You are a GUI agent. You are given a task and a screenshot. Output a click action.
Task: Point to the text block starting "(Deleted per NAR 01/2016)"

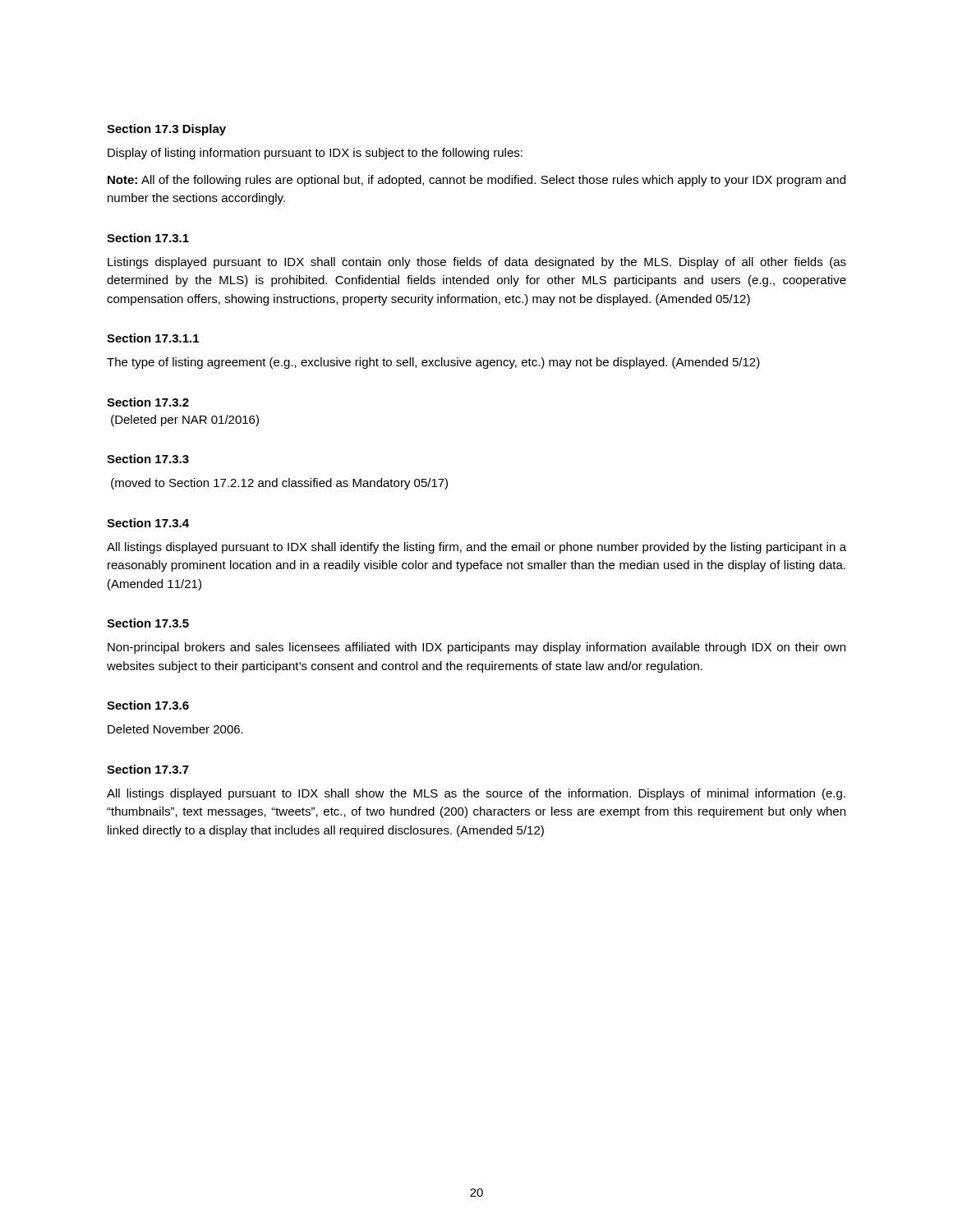coord(183,419)
